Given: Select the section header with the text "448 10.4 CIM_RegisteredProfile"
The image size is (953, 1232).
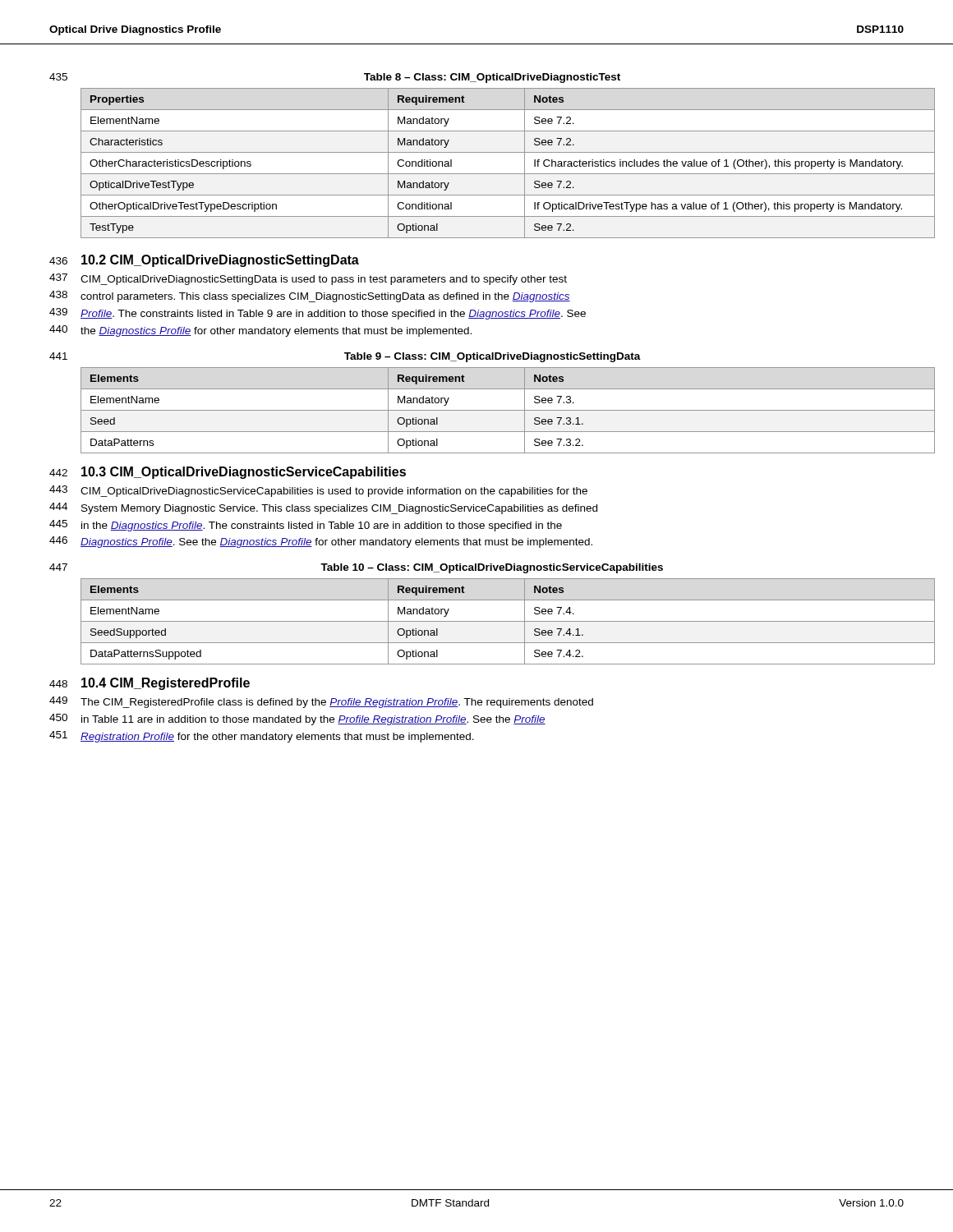Looking at the screenshot, I should [x=150, y=684].
